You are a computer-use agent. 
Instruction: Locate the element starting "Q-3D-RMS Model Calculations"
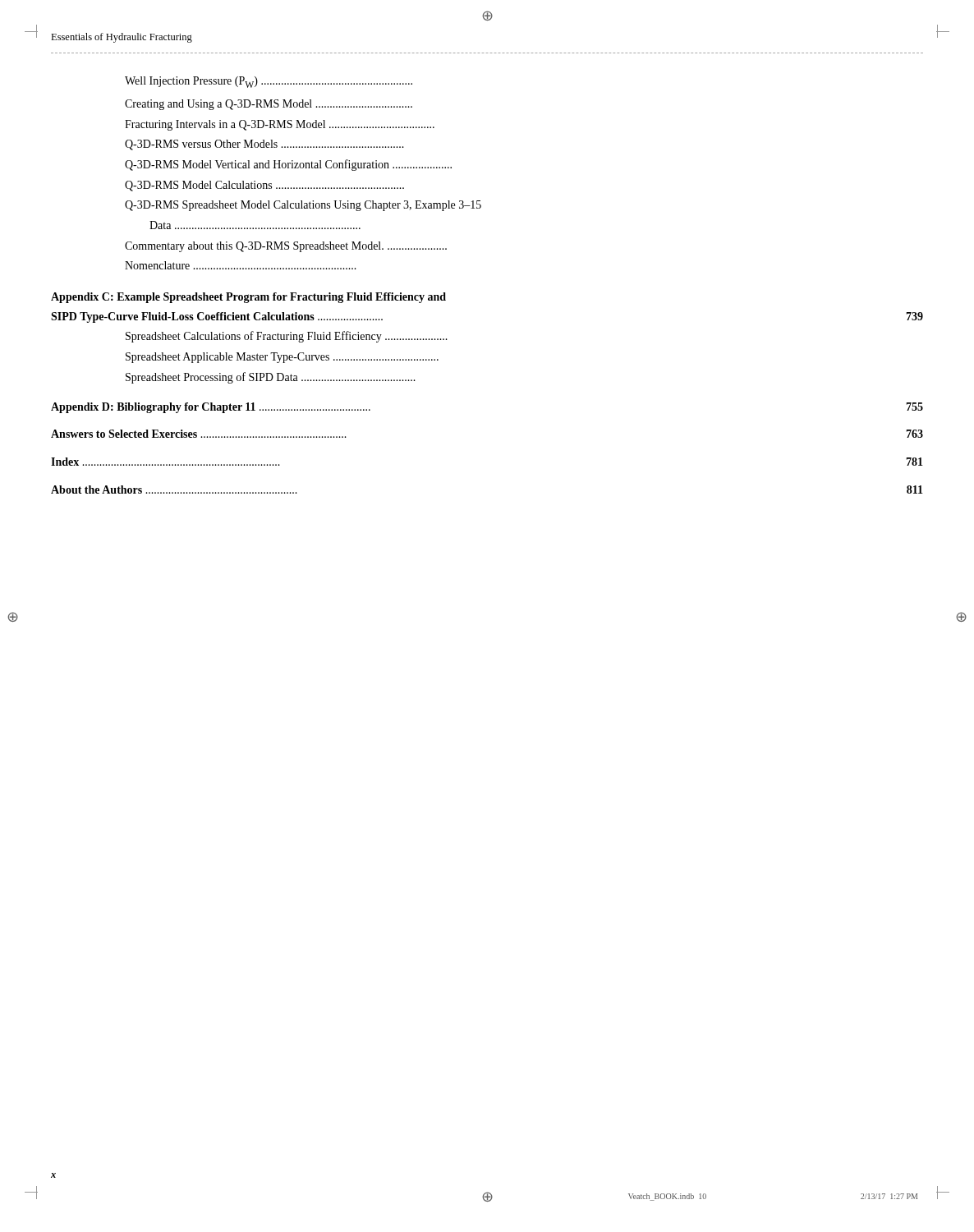pos(264,186)
